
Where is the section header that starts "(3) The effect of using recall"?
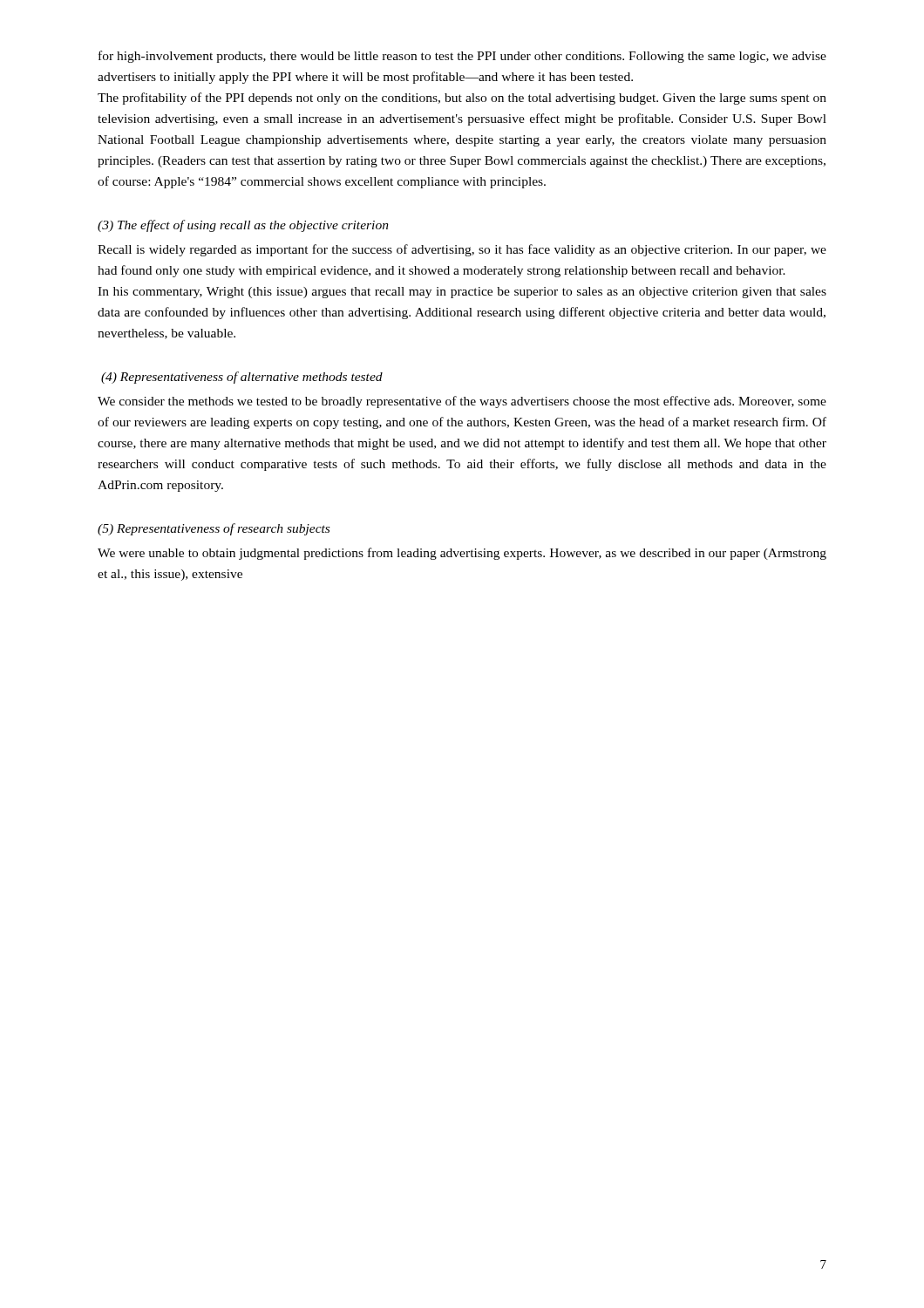pos(243,225)
